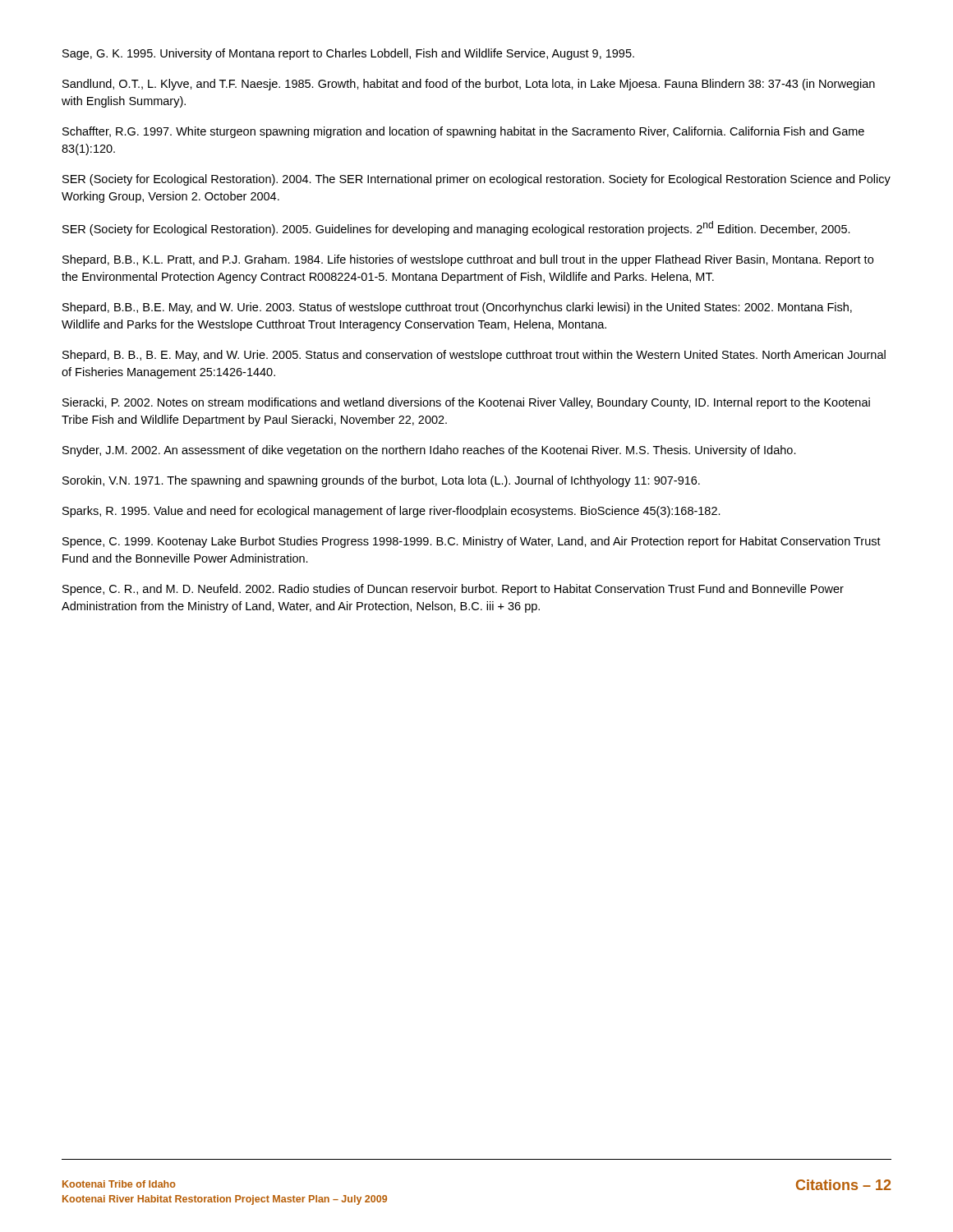Select the list item with the text "Shepard, B.B., K.L. Pratt, and P.J. Graham. 1984."
Screen dimensions: 1232x953
(x=468, y=268)
